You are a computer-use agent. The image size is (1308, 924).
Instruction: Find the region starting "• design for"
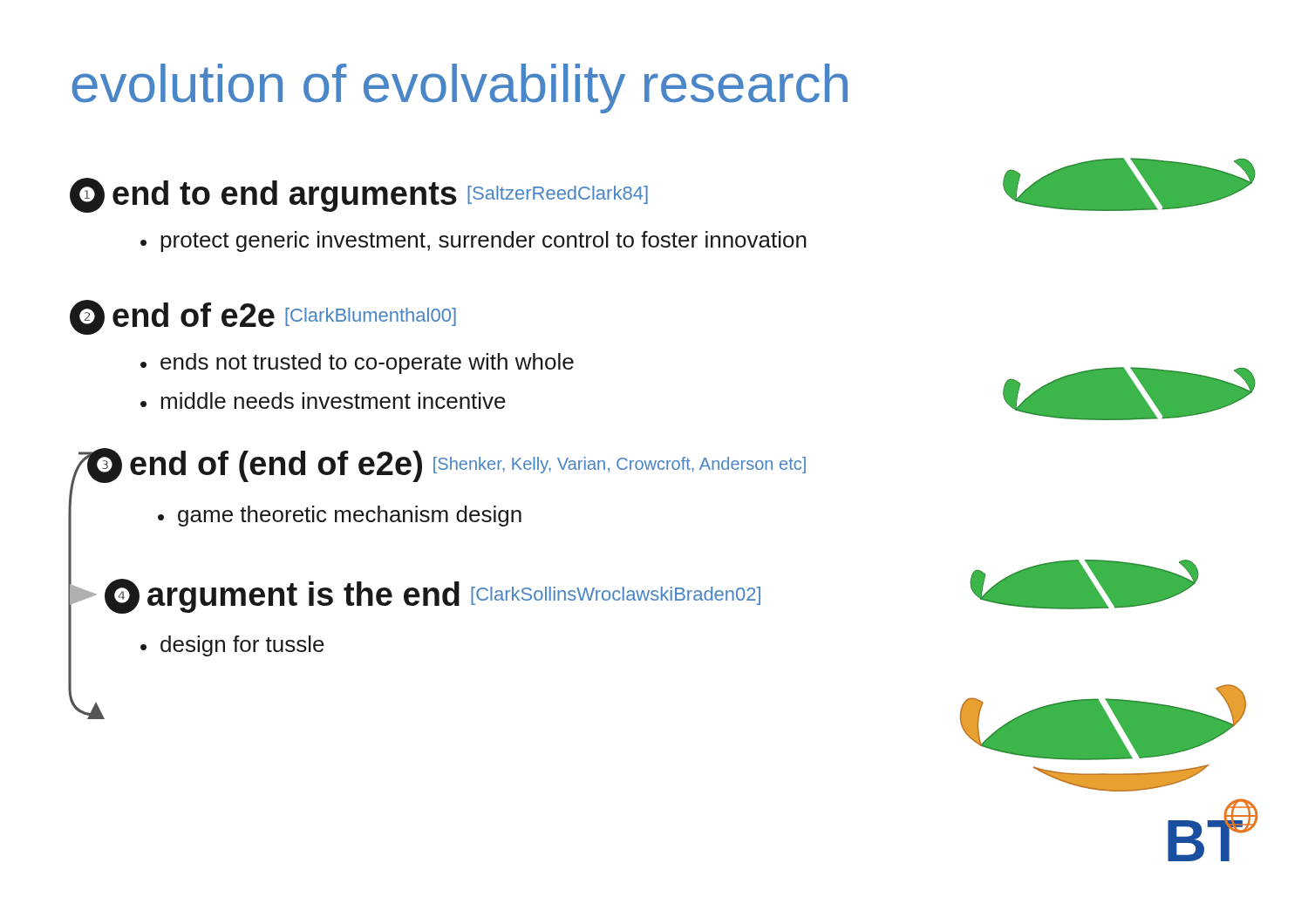click(x=232, y=647)
